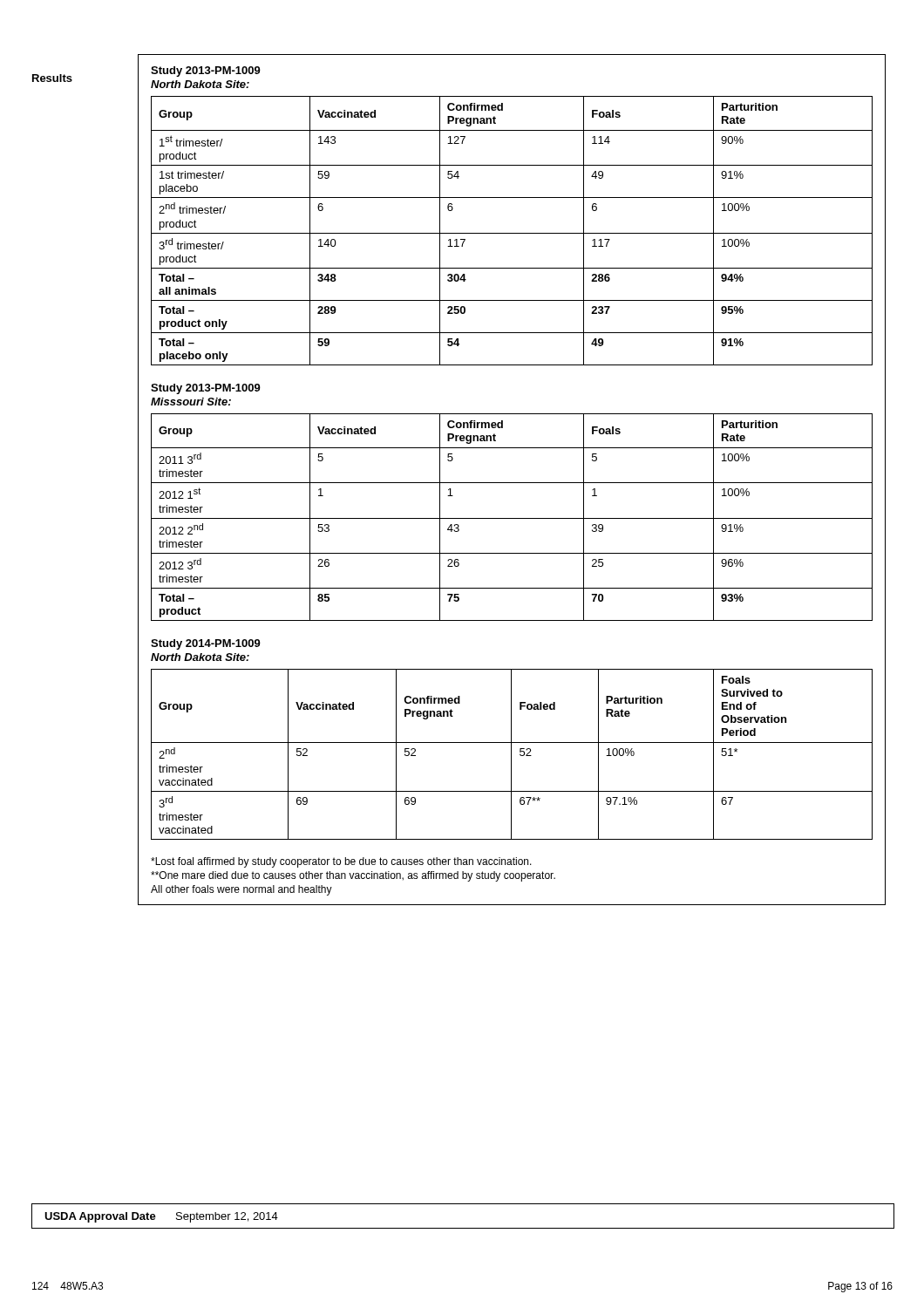Where does it say "September 12, 2014"?
Viewport: 924px width, 1308px height.
click(227, 1216)
